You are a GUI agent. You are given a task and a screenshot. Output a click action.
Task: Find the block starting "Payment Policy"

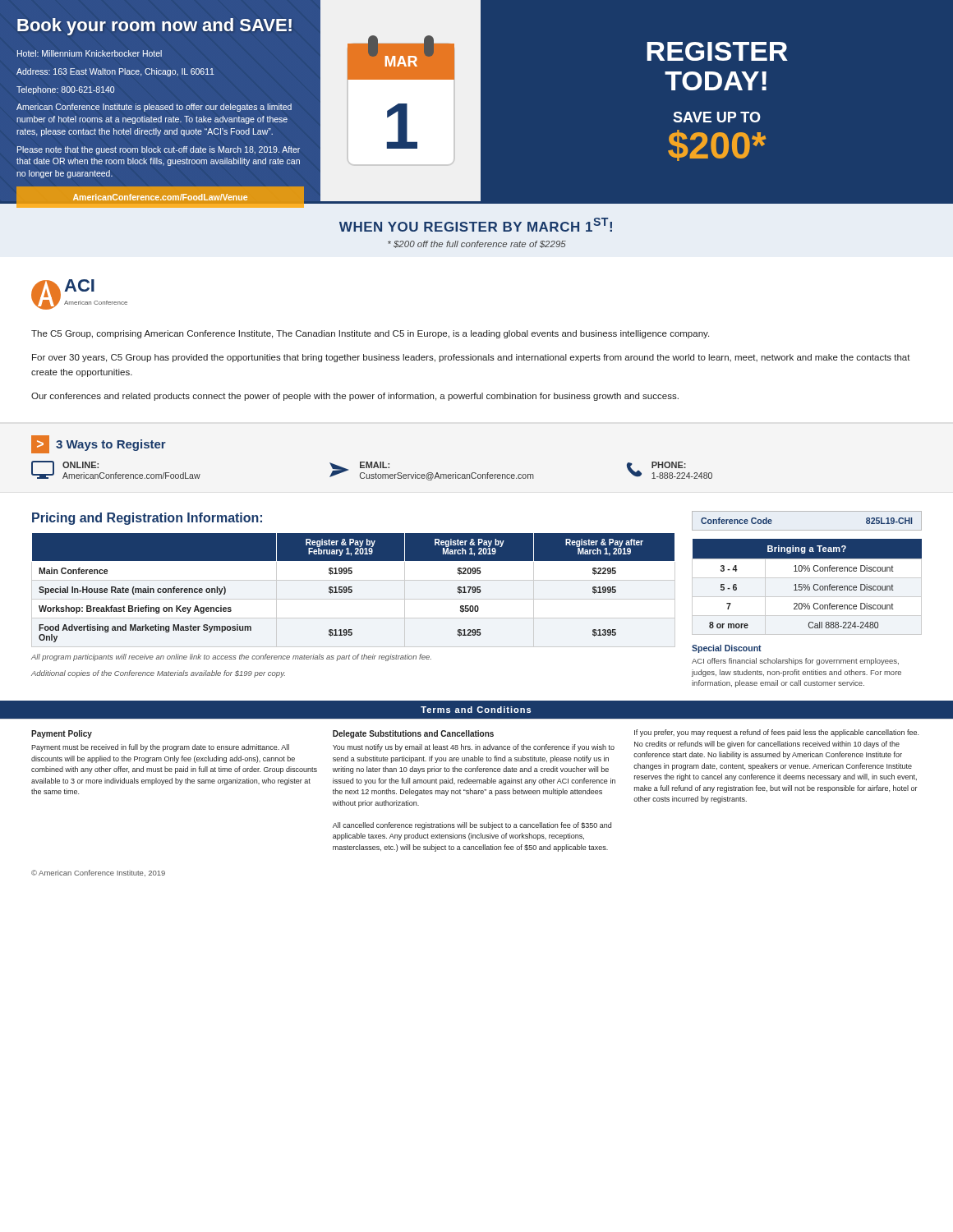tap(62, 734)
